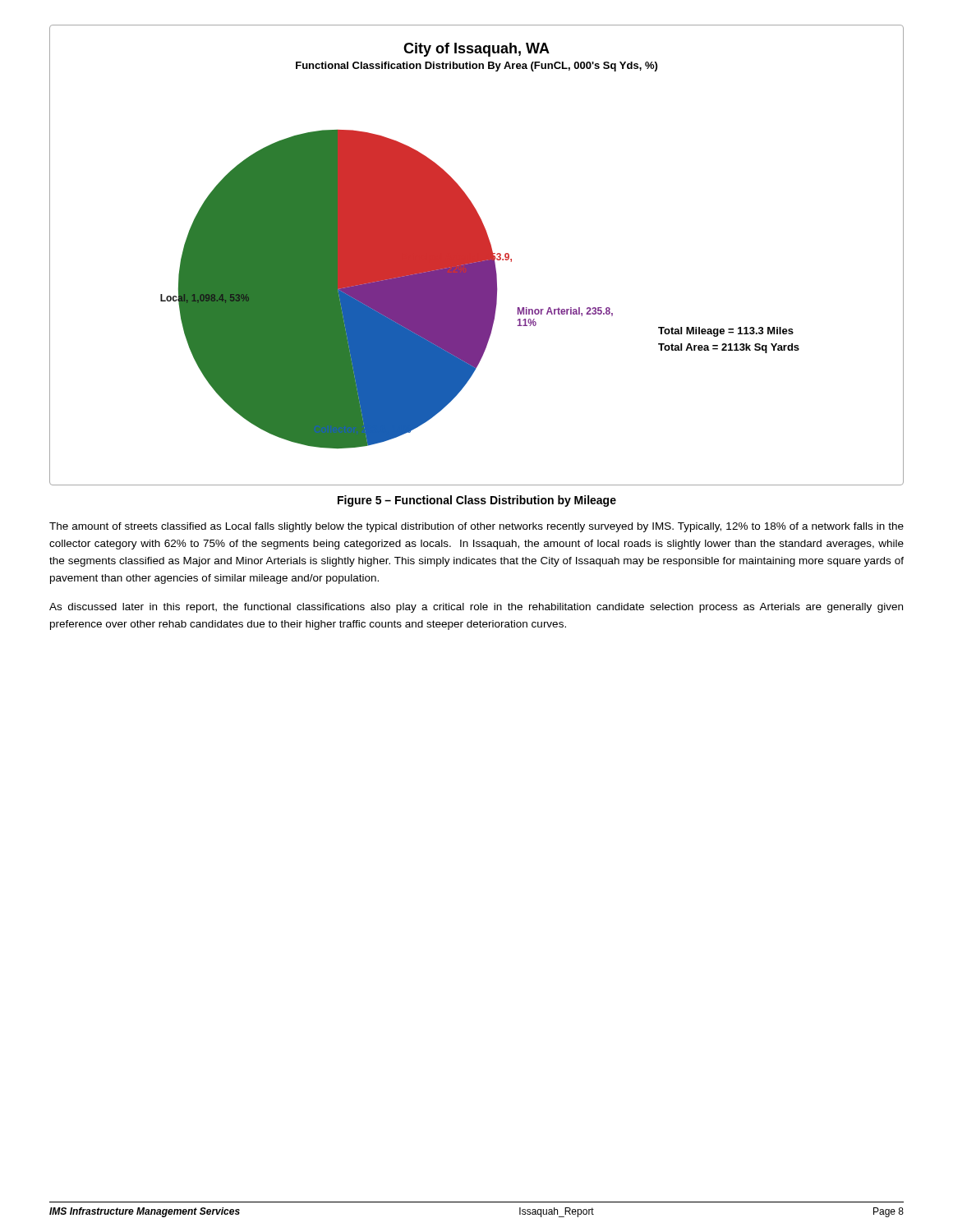Viewport: 953px width, 1232px height.
Task: Find the text block that says "The amount of streets classified as"
Action: 476,552
